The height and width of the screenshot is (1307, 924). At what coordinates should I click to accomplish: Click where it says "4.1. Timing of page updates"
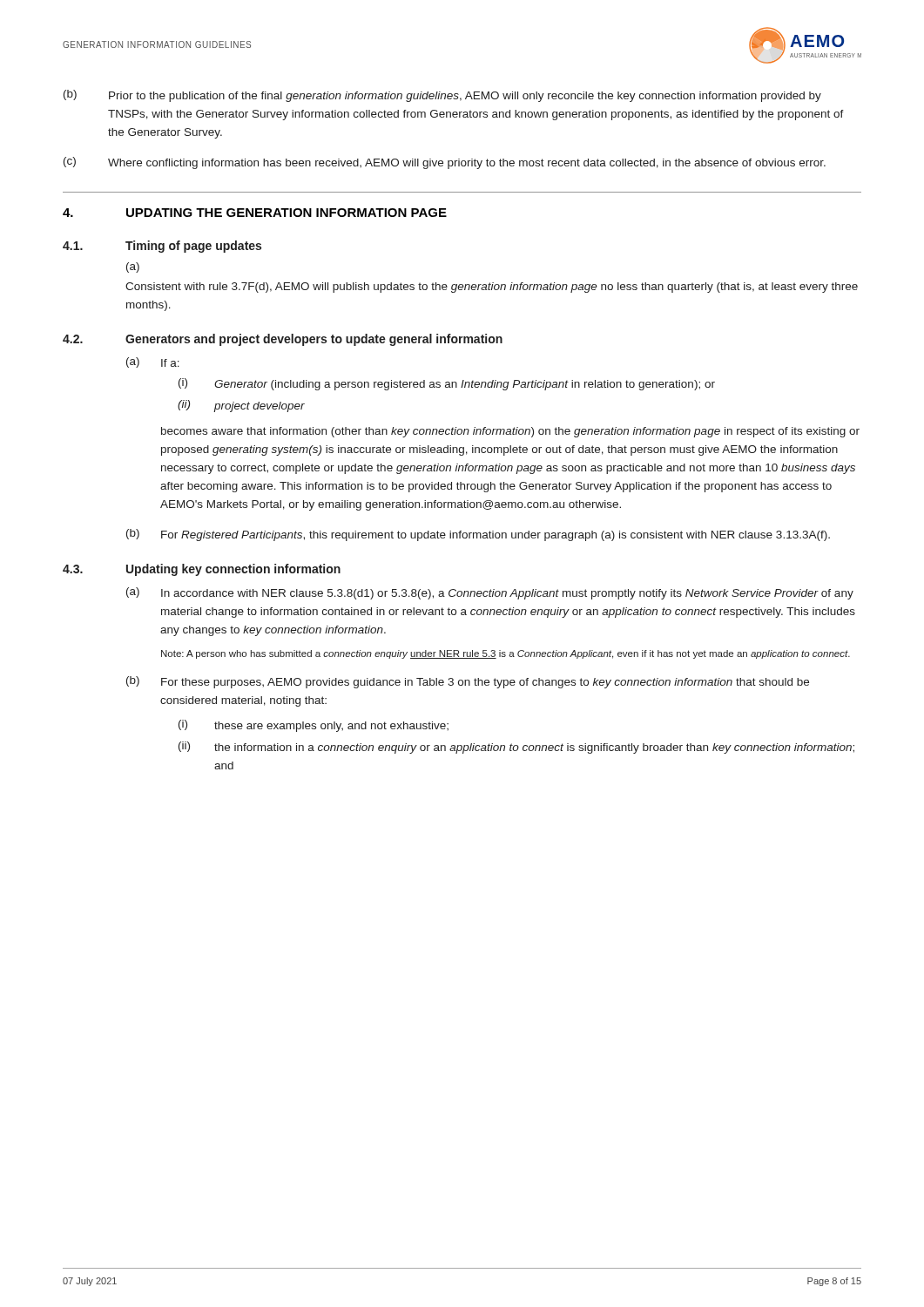click(x=162, y=245)
